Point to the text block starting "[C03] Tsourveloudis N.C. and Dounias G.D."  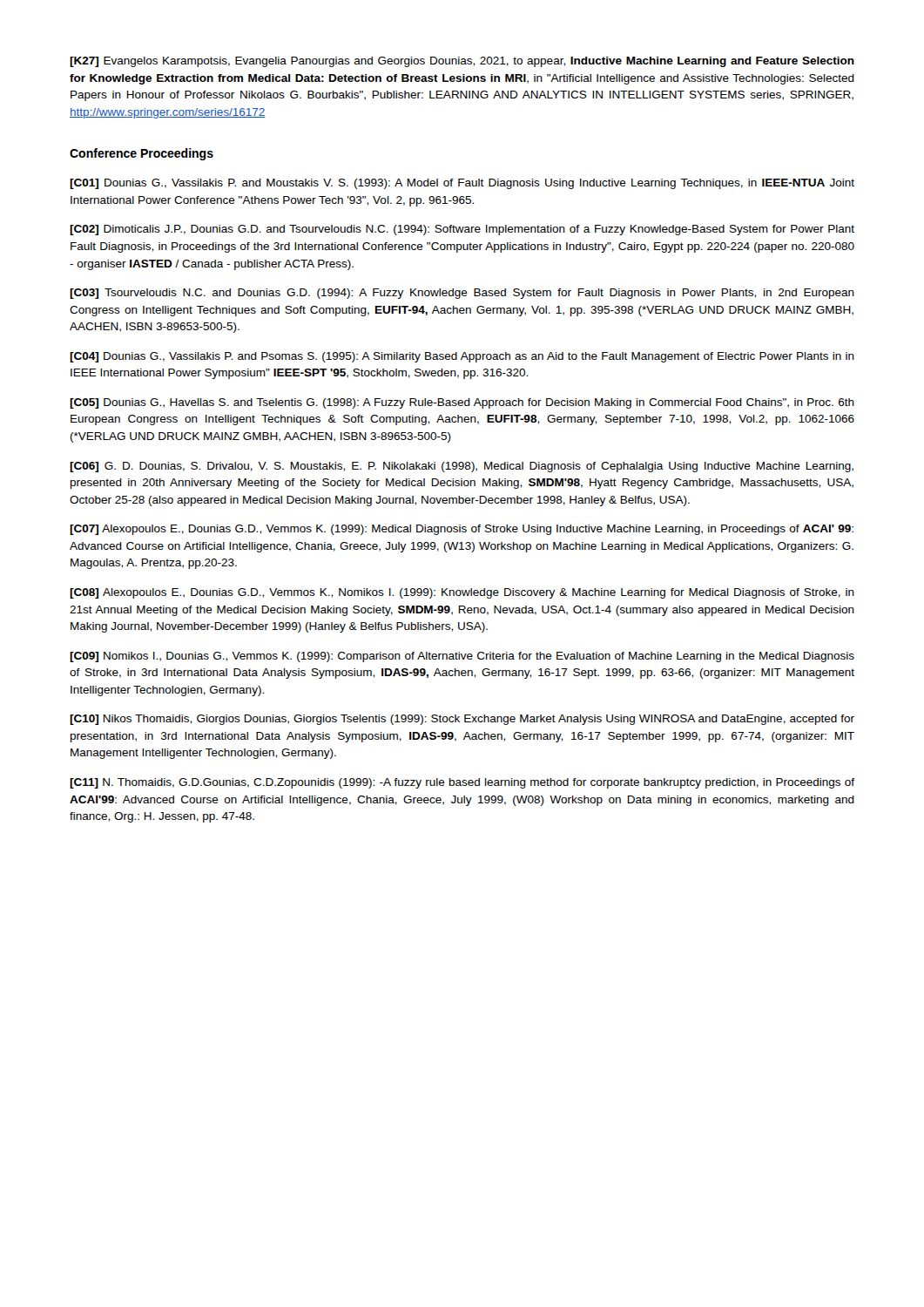(x=462, y=309)
